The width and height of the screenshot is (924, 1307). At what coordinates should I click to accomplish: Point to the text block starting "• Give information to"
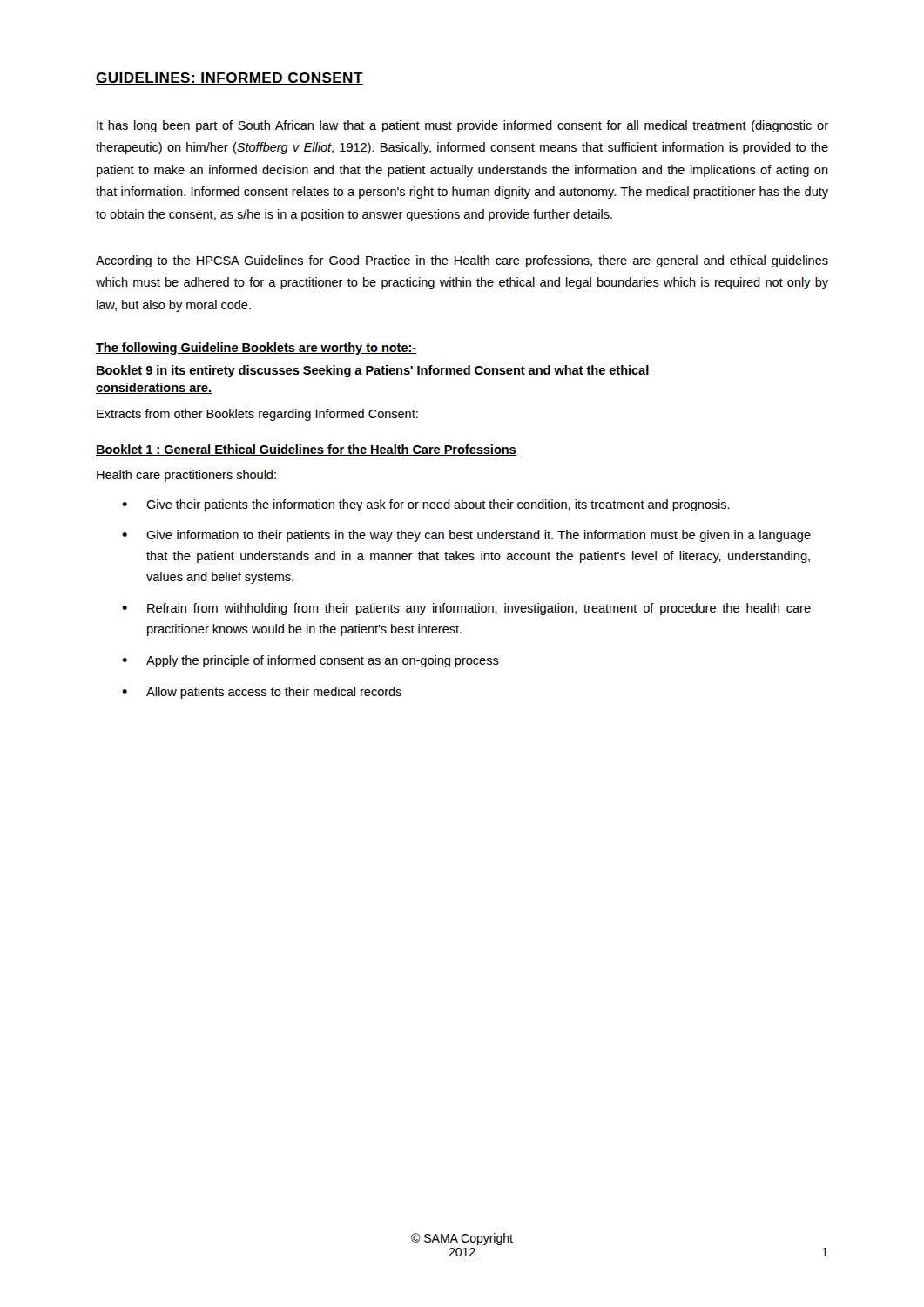click(475, 557)
